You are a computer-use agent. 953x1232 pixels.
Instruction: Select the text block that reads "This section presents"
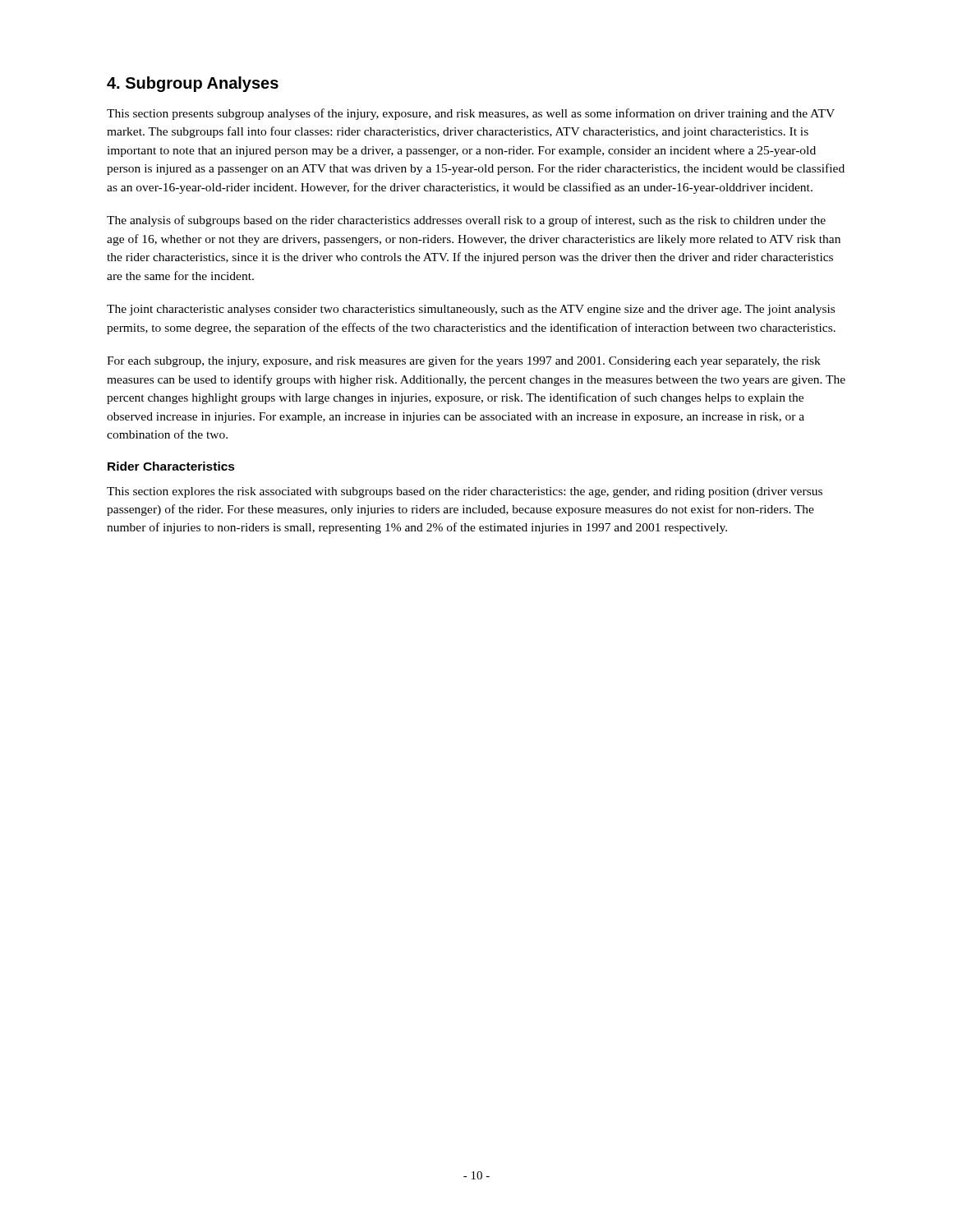pos(476,150)
